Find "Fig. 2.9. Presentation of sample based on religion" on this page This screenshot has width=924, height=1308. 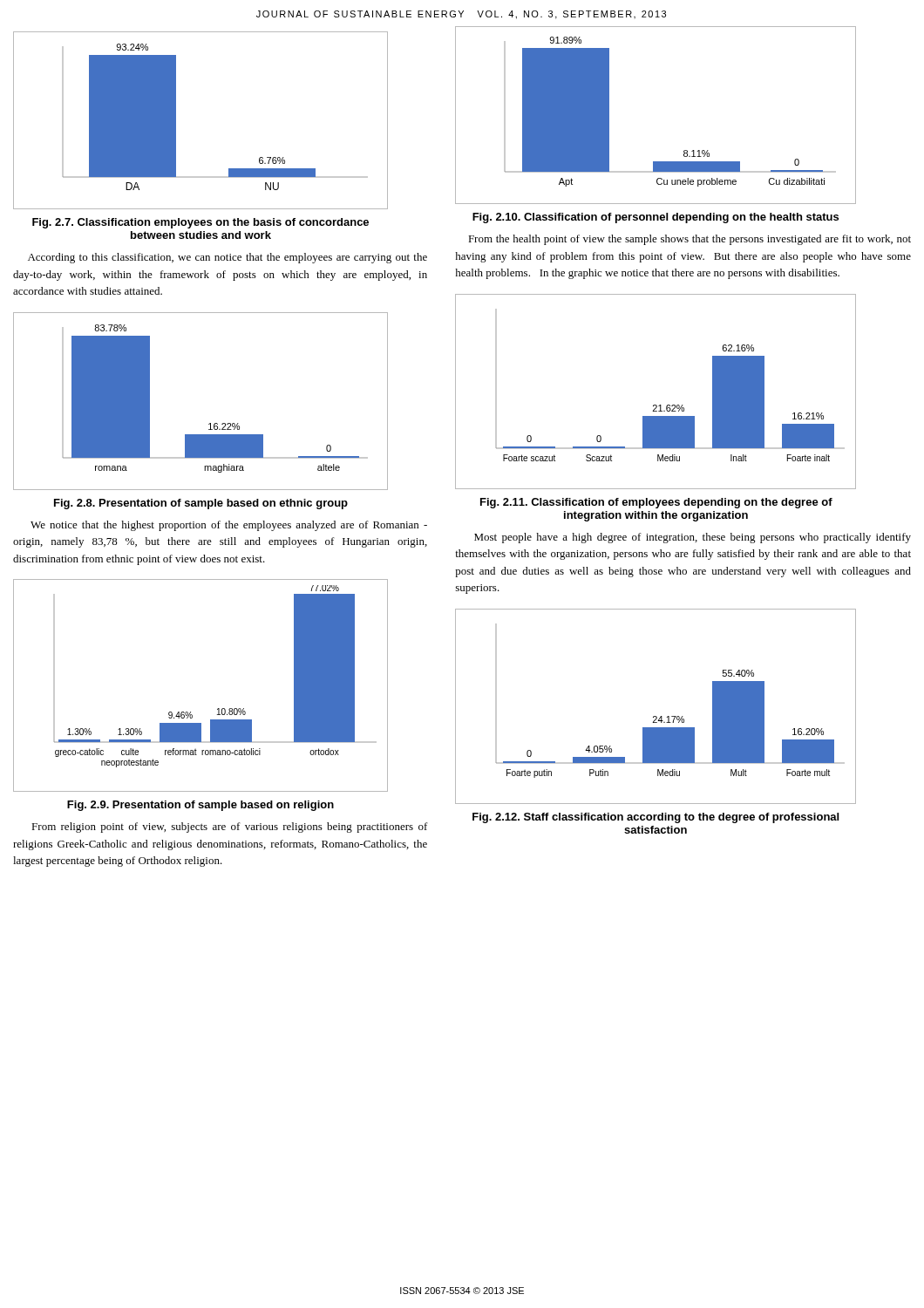pos(201,804)
